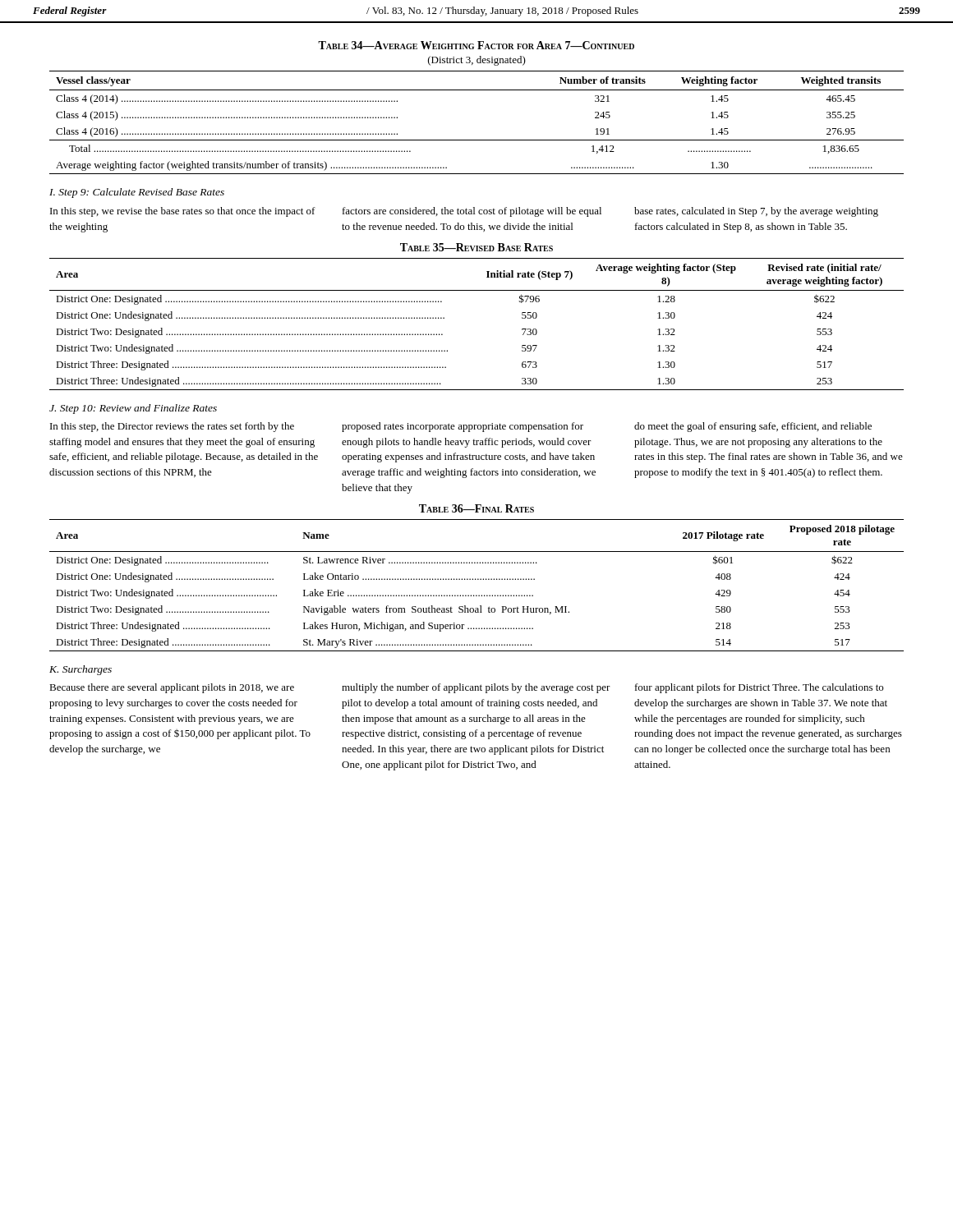
Task: Locate the section header with the text "J. Step 10: Review and"
Action: (133, 408)
